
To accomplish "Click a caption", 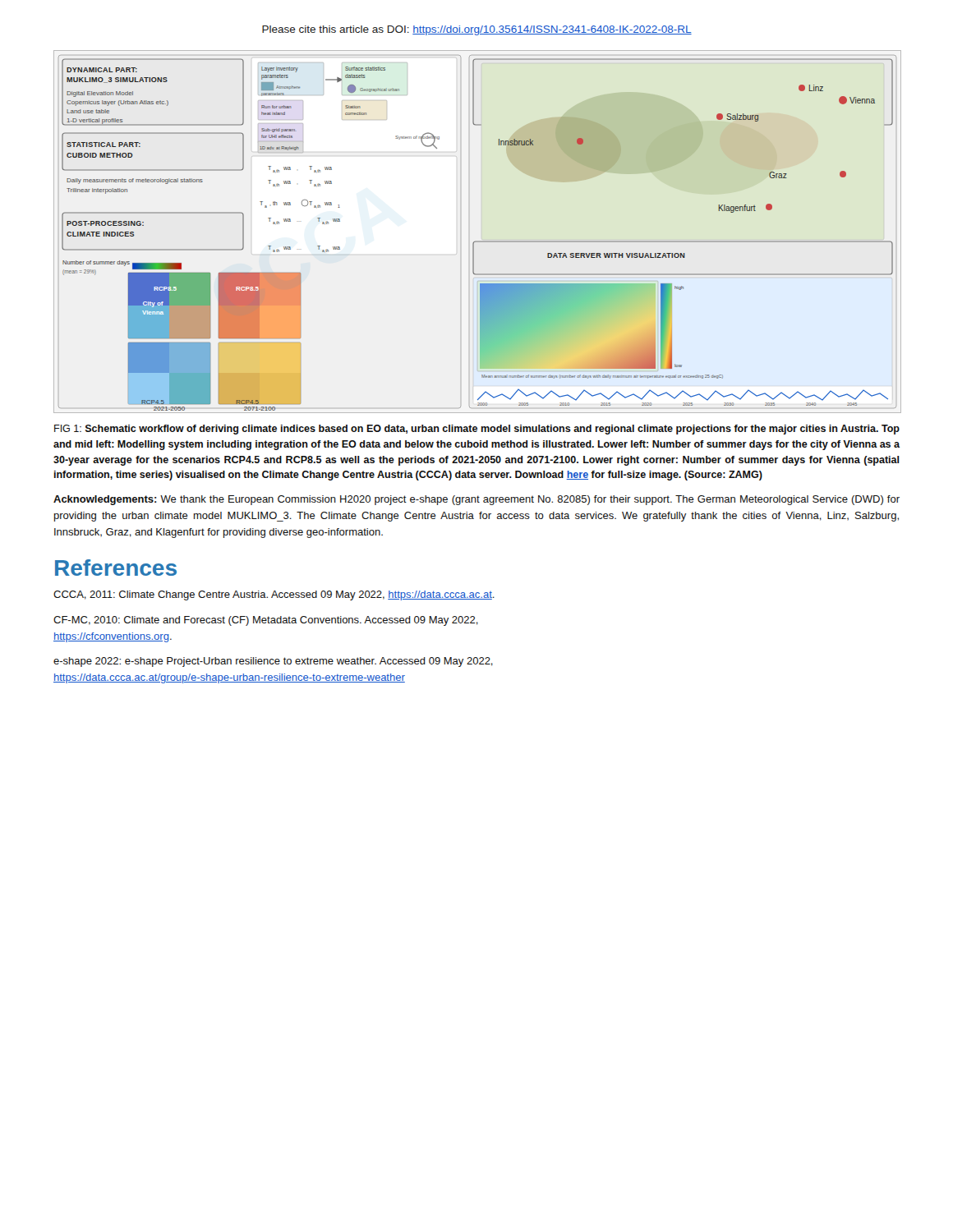I will pyautogui.click(x=476, y=452).
